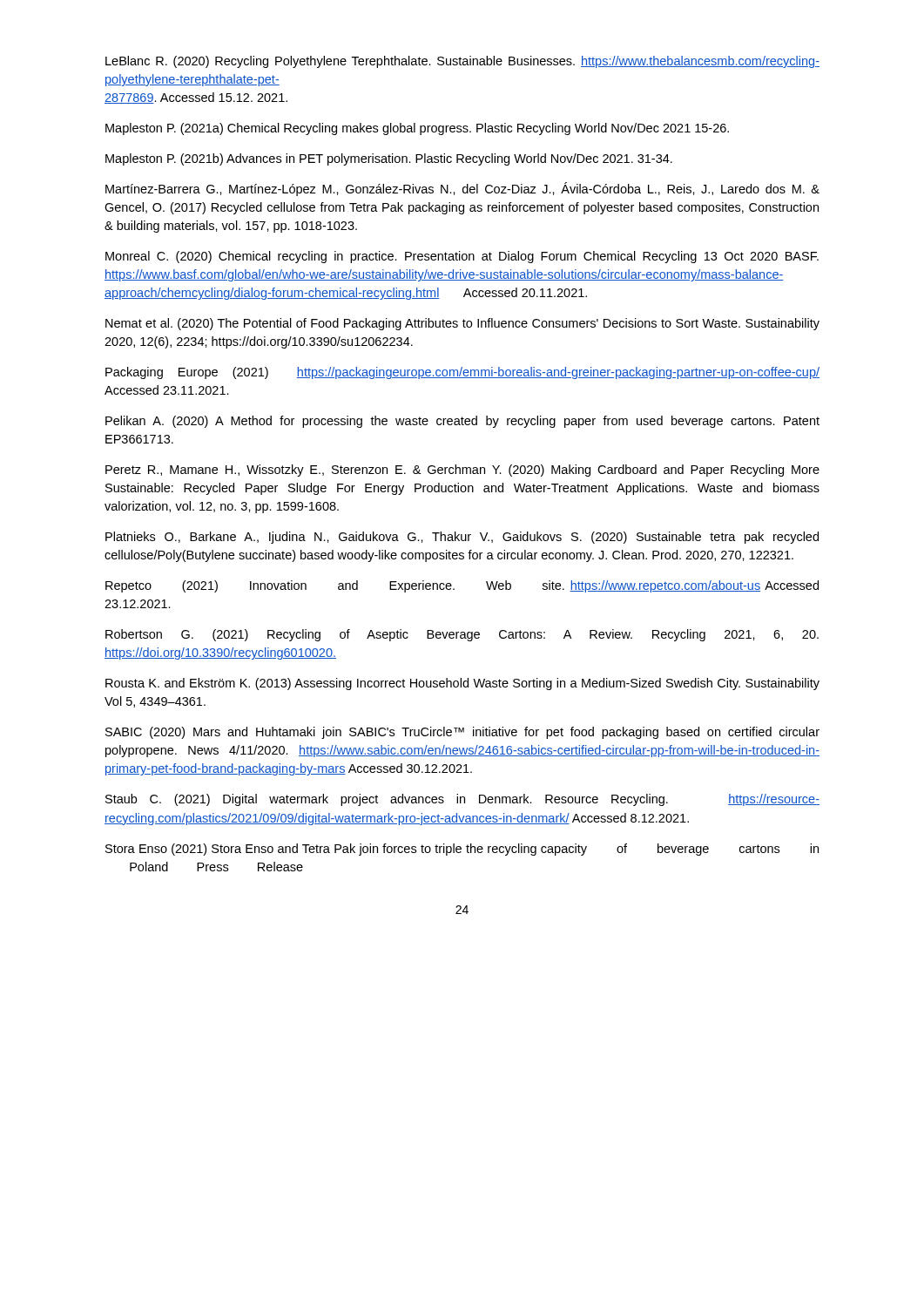Find the block on this page that starts "SABIC (2020) Mars and"
Image resolution: width=924 pixels, height=1307 pixels.
point(462,751)
